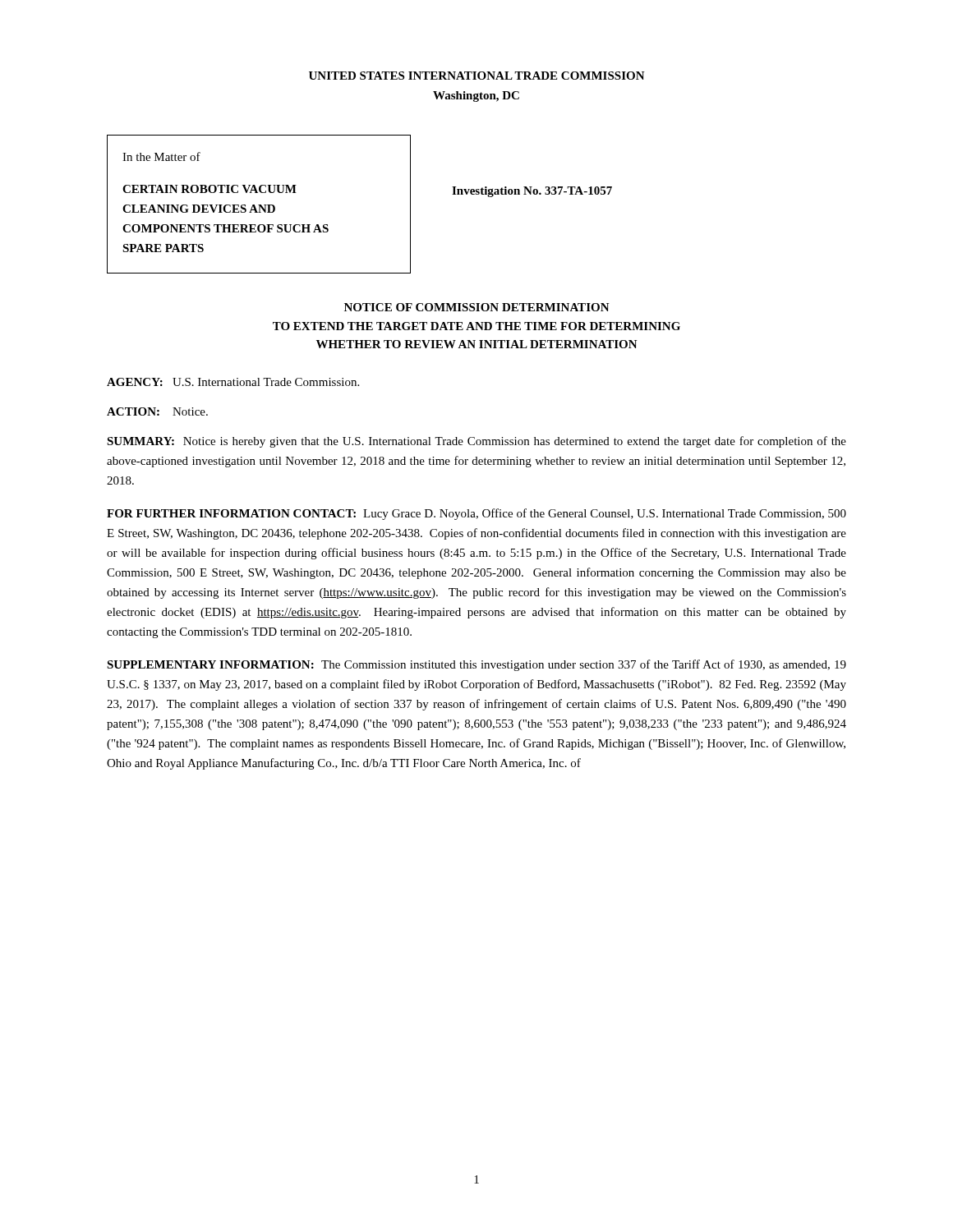This screenshot has height=1232, width=953.
Task: Select the text block with the text "In the Matter of CERTAIN ROBOTIC"
Action: coord(476,204)
